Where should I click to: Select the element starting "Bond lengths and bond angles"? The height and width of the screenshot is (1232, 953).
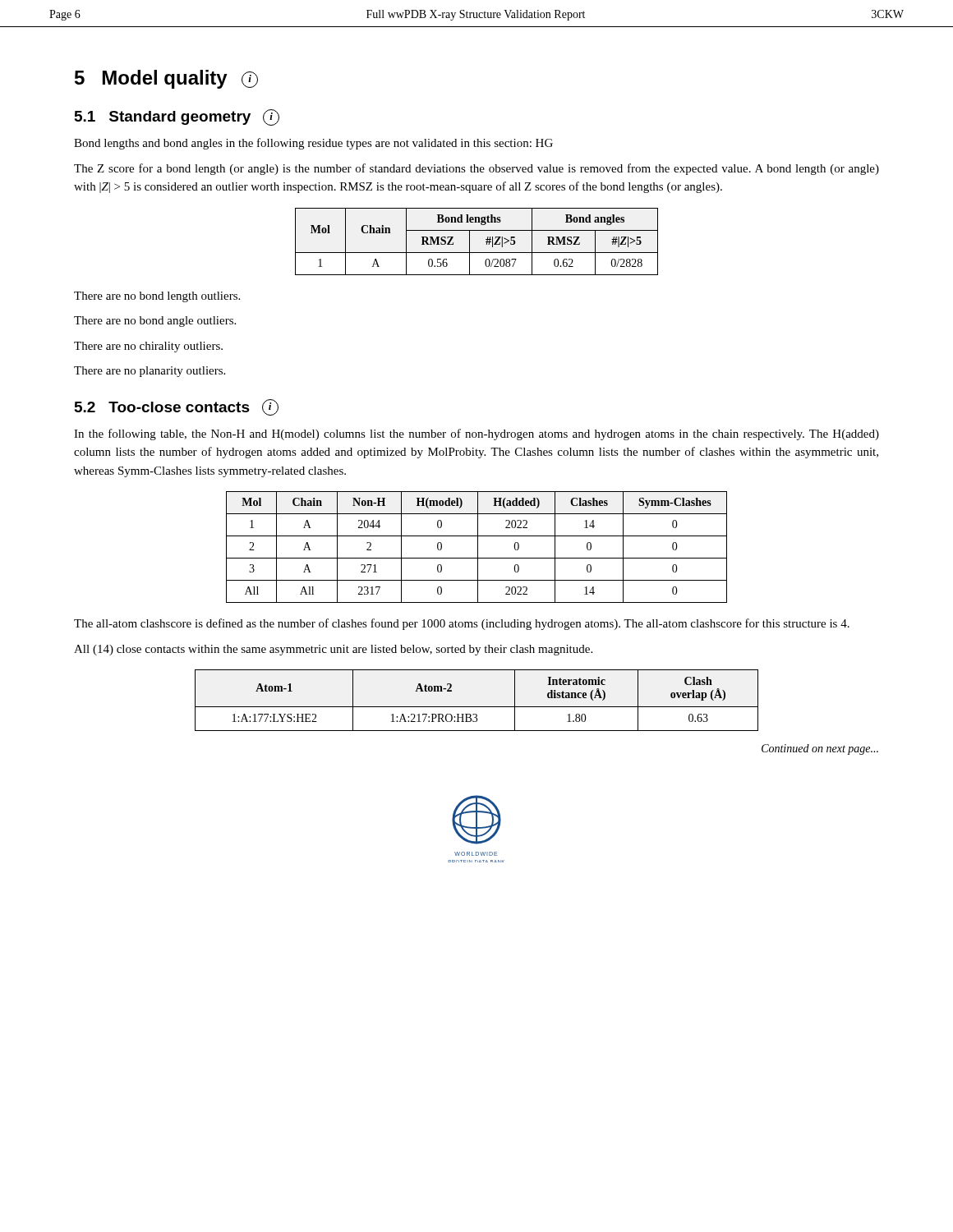coord(476,143)
